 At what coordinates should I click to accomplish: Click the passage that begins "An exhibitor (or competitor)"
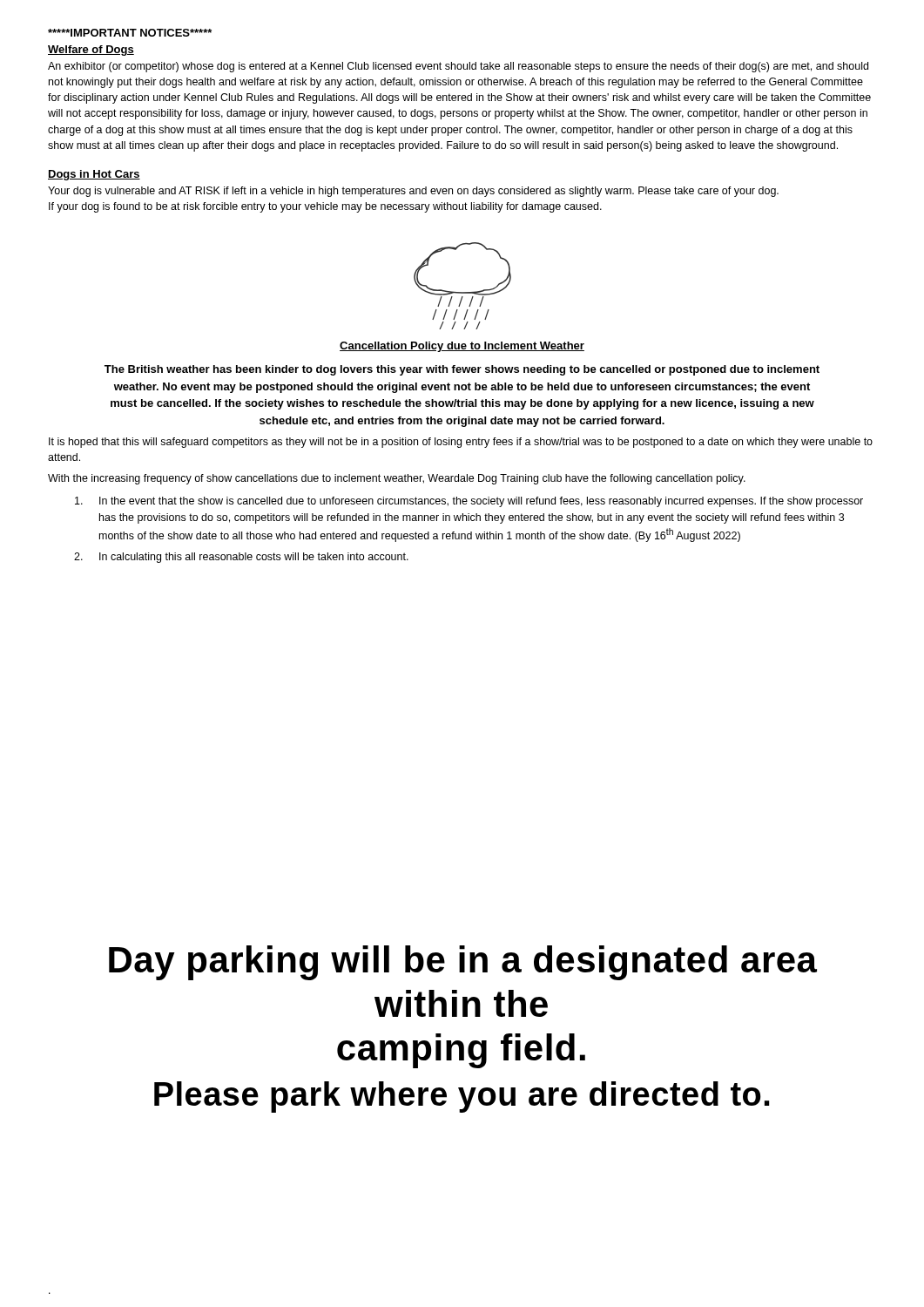tap(459, 106)
